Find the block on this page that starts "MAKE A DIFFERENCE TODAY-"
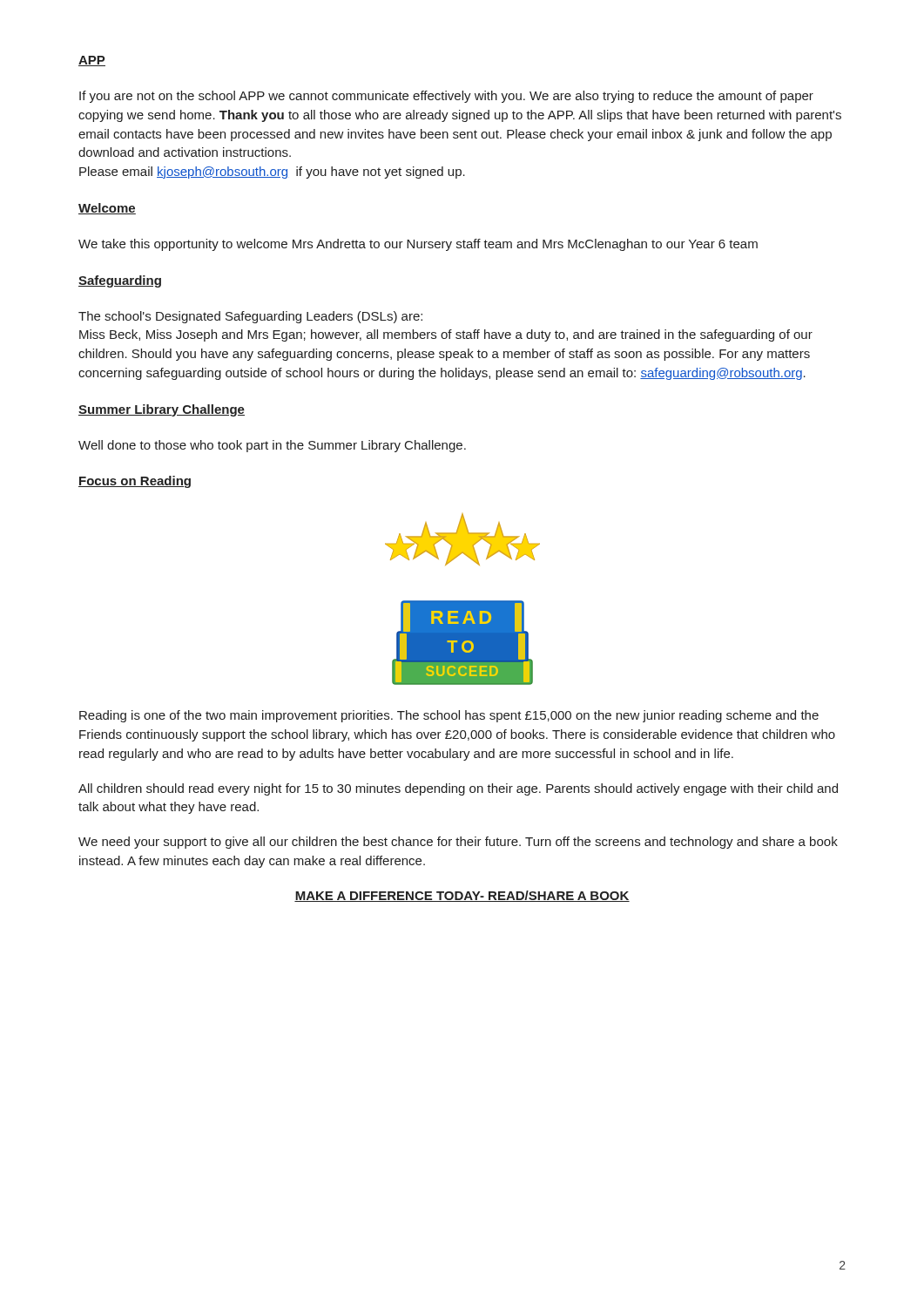This screenshot has height=1307, width=924. point(462,895)
